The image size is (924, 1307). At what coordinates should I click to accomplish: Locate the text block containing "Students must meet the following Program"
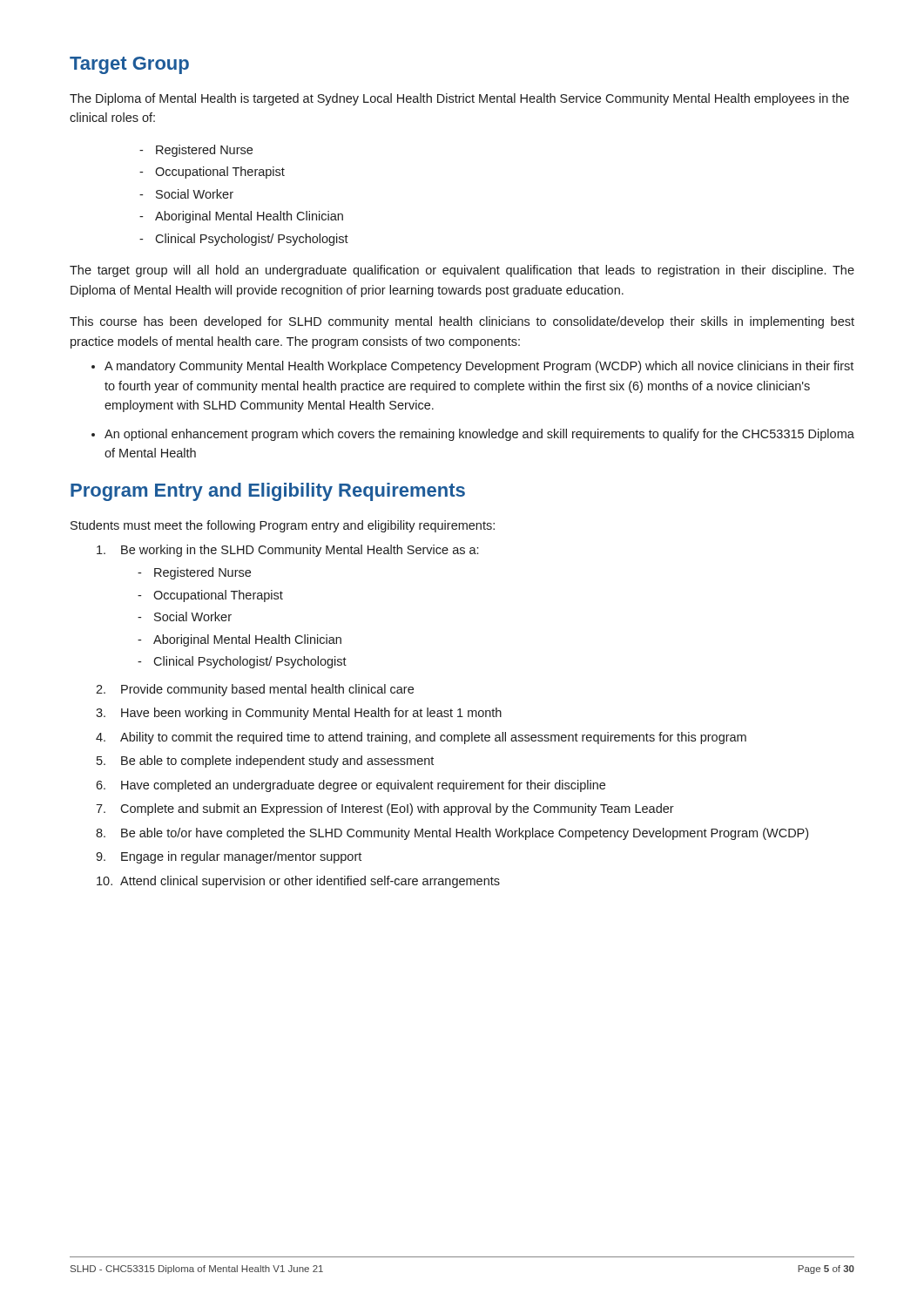click(283, 525)
